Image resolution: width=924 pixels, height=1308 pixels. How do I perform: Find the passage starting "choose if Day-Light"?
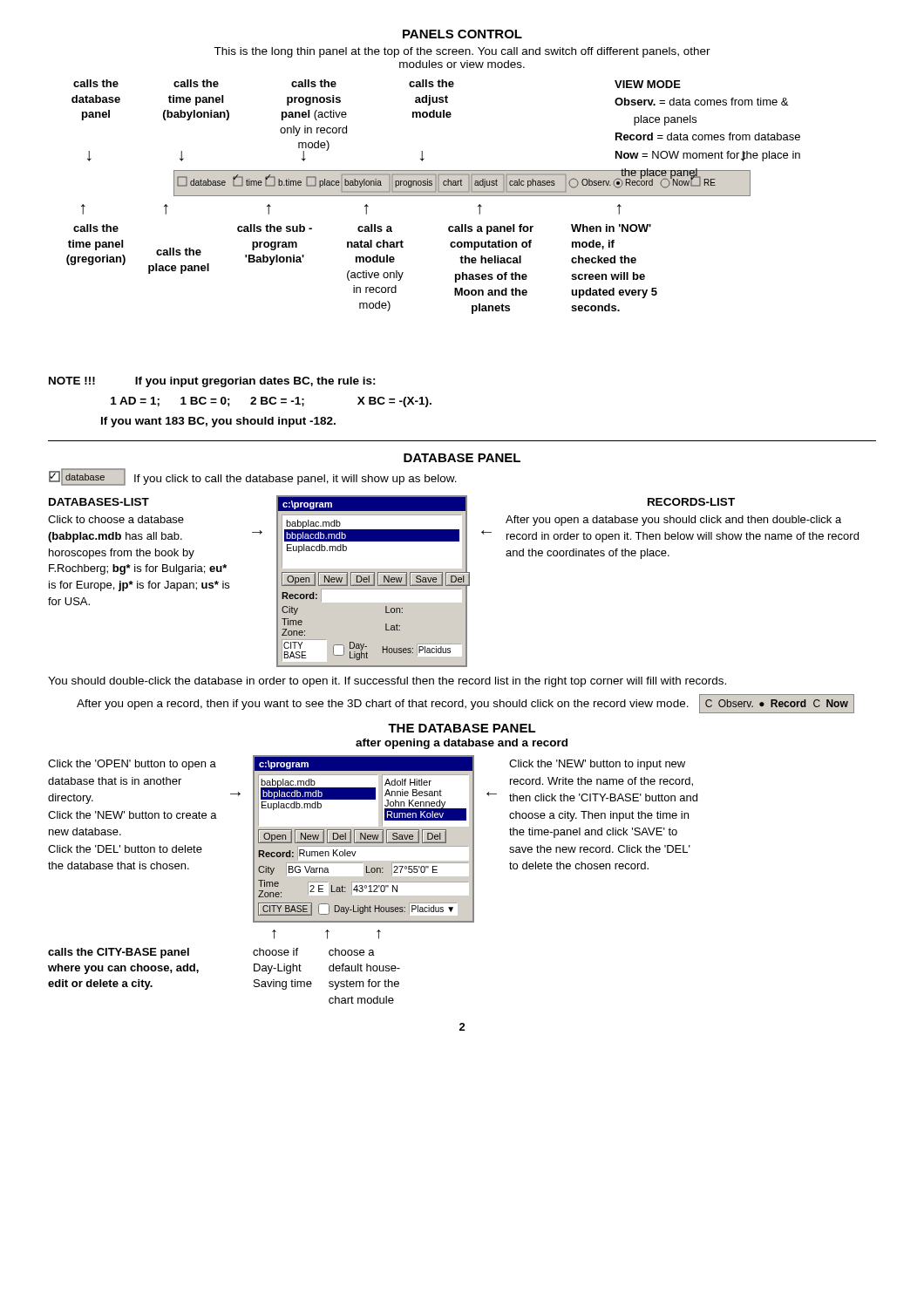coord(282,968)
